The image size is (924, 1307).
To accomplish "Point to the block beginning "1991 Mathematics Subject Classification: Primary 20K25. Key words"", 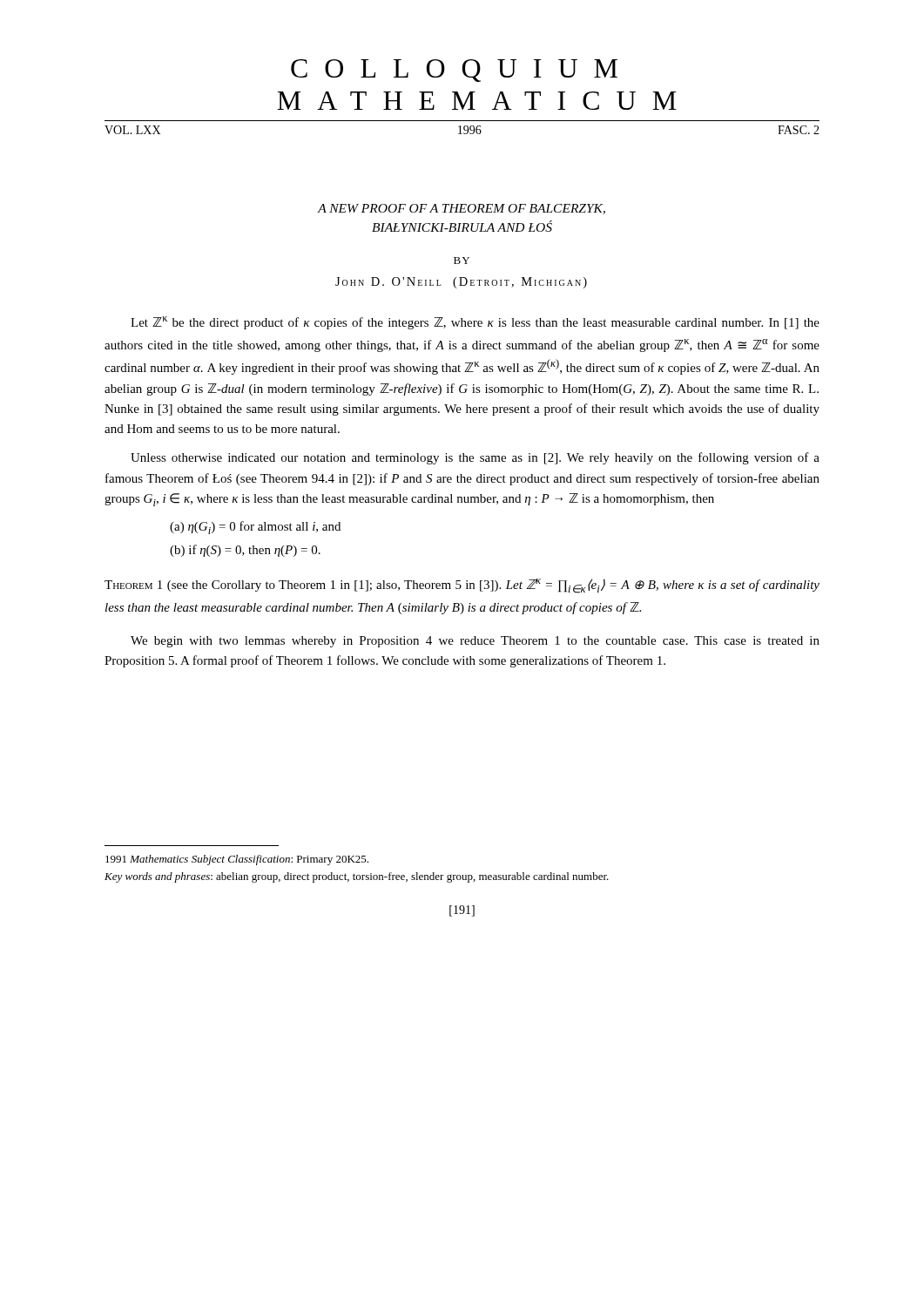I will (462, 868).
